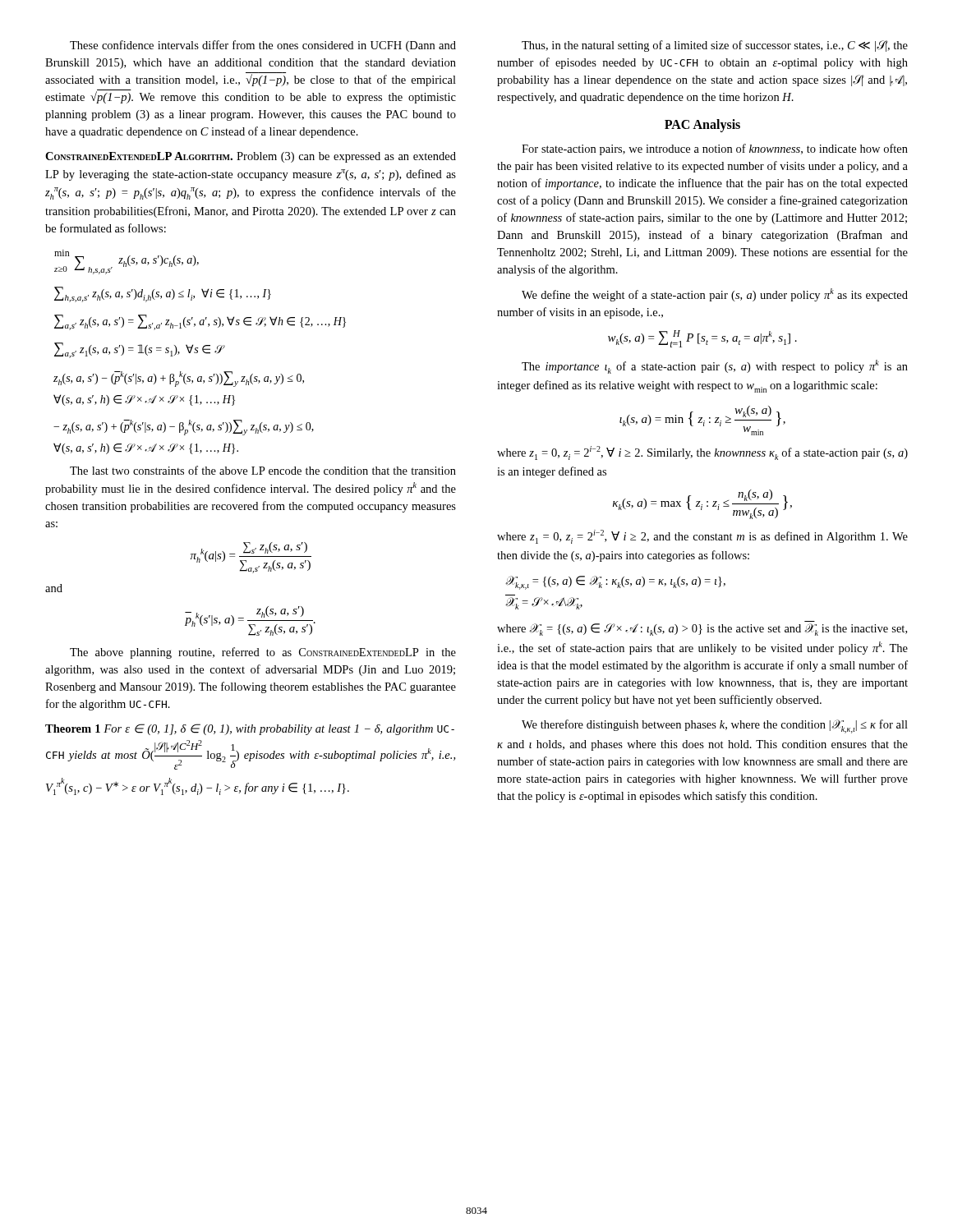Click on the text block starting "where 𝒳k = {(s, a) ∈ 𝒮 ×"

(702, 664)
